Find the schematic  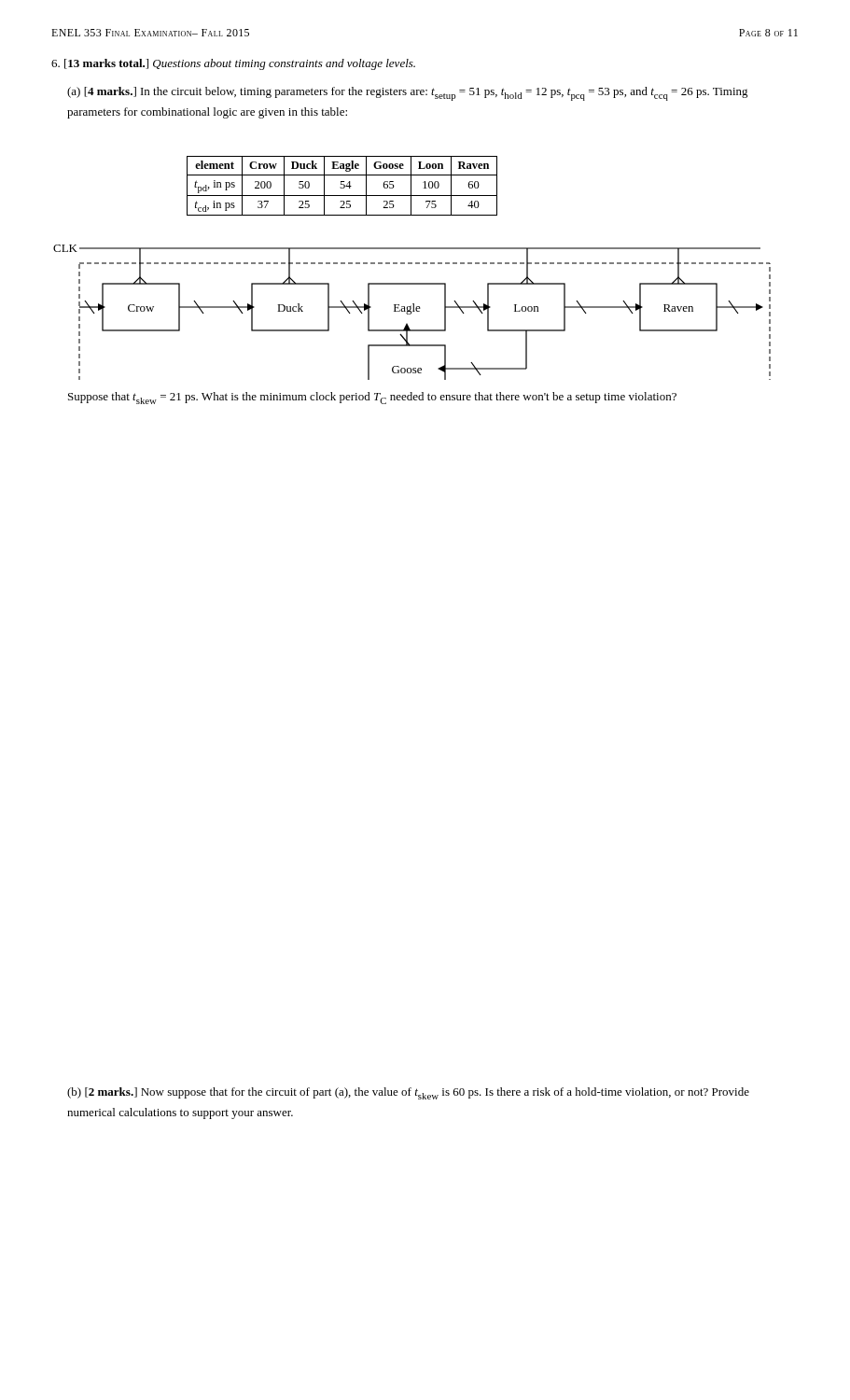(425, 294)
